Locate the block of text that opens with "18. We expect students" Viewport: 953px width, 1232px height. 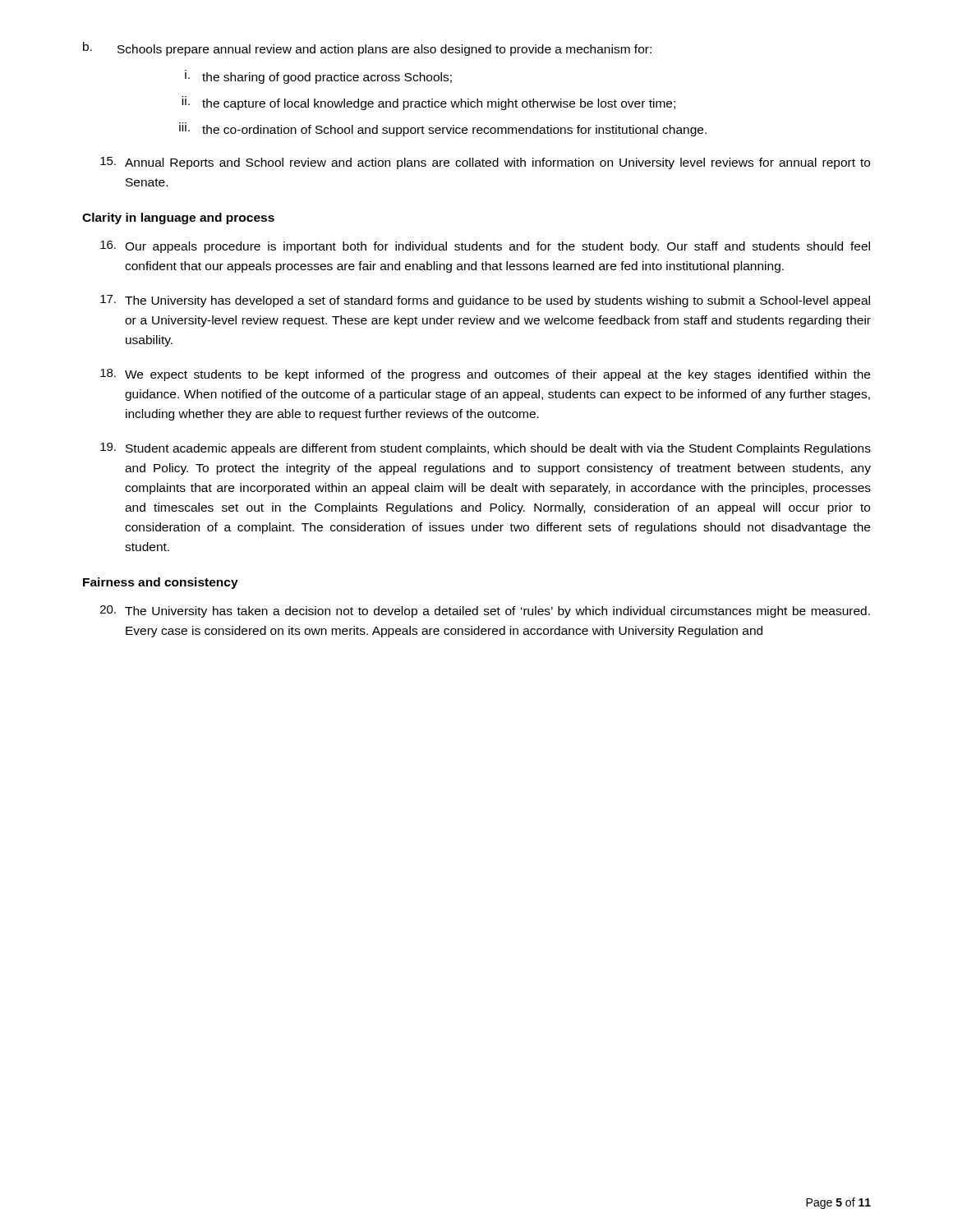pyautogui.click(x=476, y=394)
